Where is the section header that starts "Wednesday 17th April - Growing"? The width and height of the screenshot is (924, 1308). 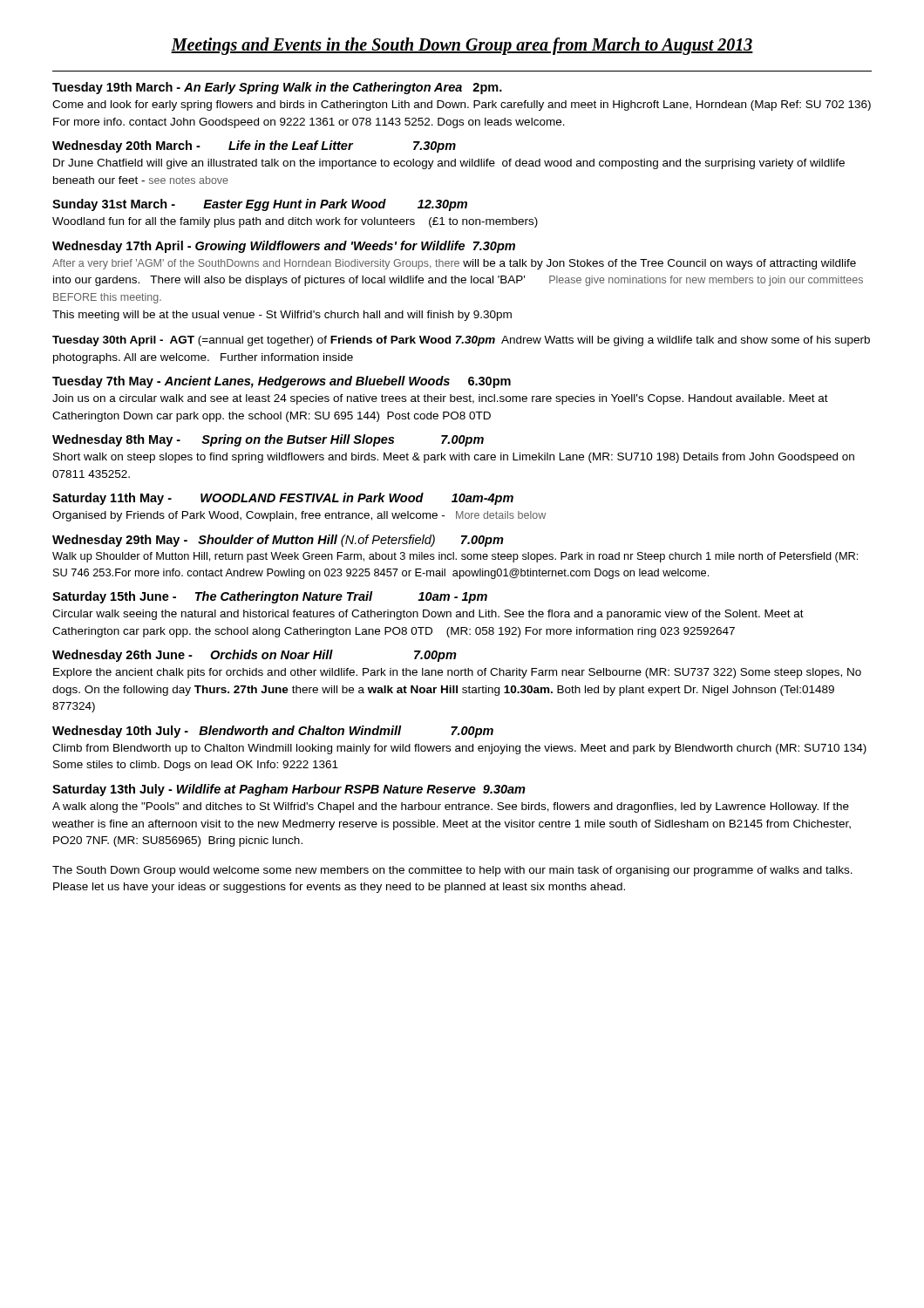(x=284, y=246)
